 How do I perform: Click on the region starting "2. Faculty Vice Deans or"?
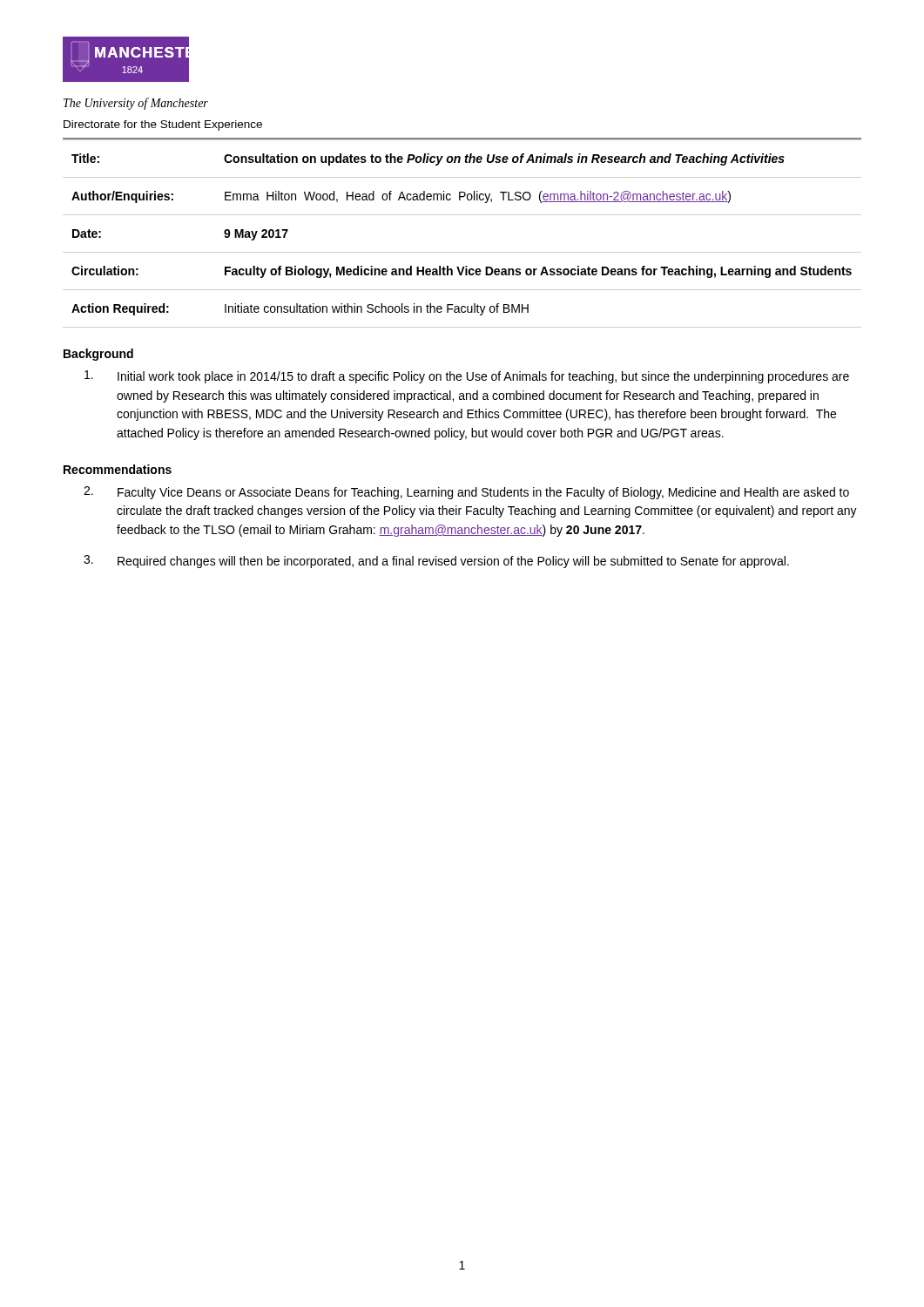462,512
